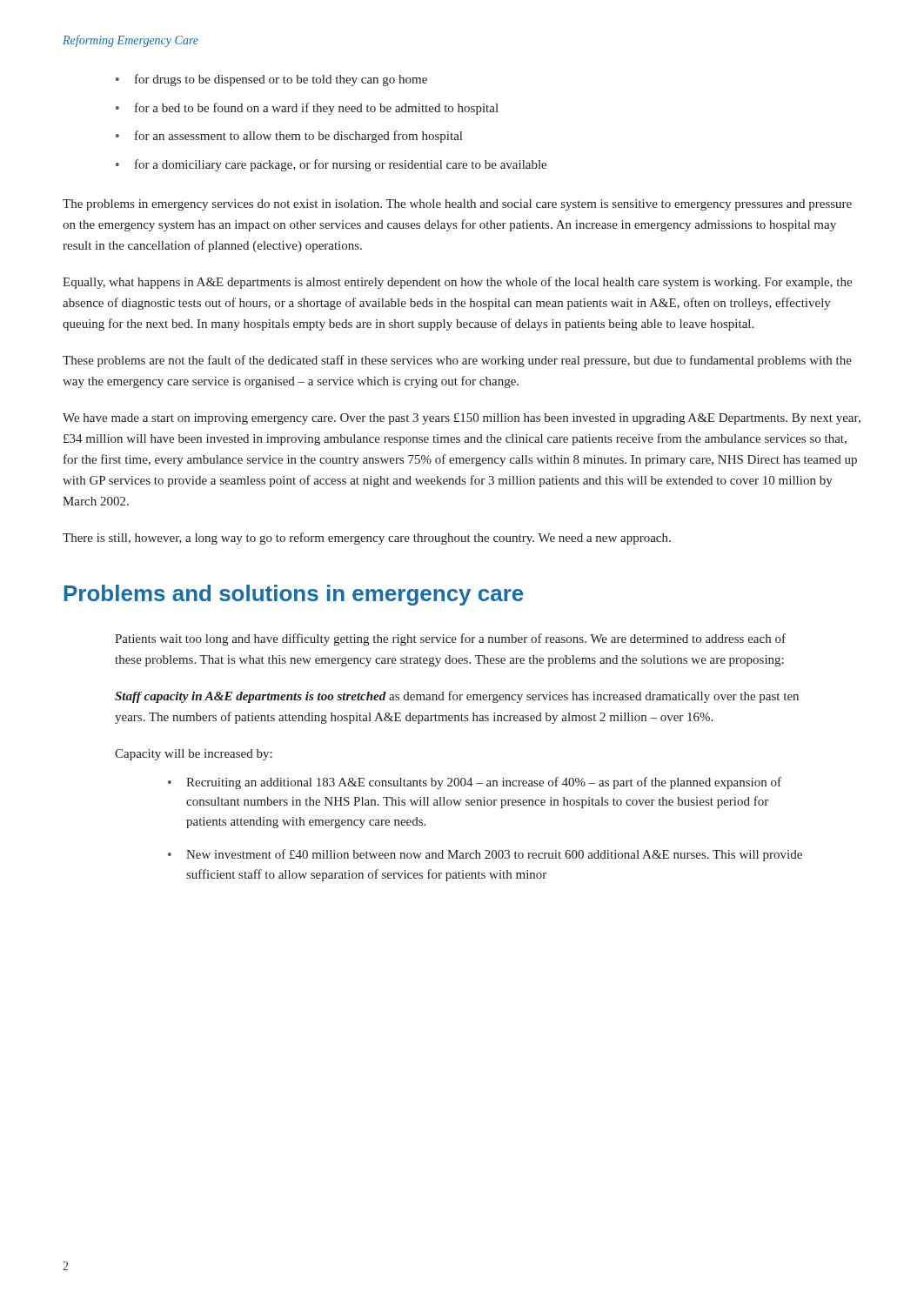Screen dimensions: 1305x924
Task: Find the text block containing "The problems in emergency services"
Action: point(457,224)
